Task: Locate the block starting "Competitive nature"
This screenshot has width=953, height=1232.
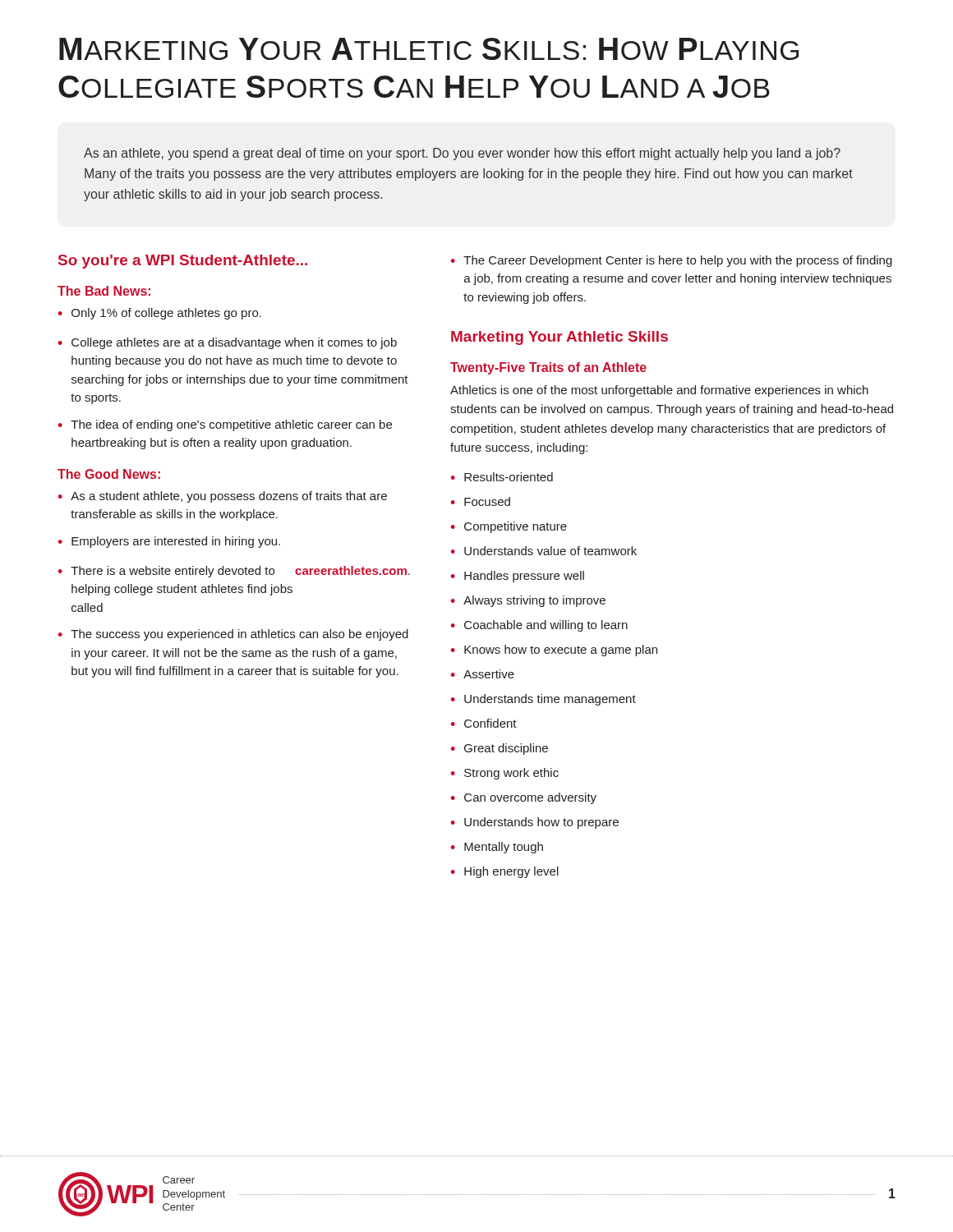Action: (x=515, y=526)
